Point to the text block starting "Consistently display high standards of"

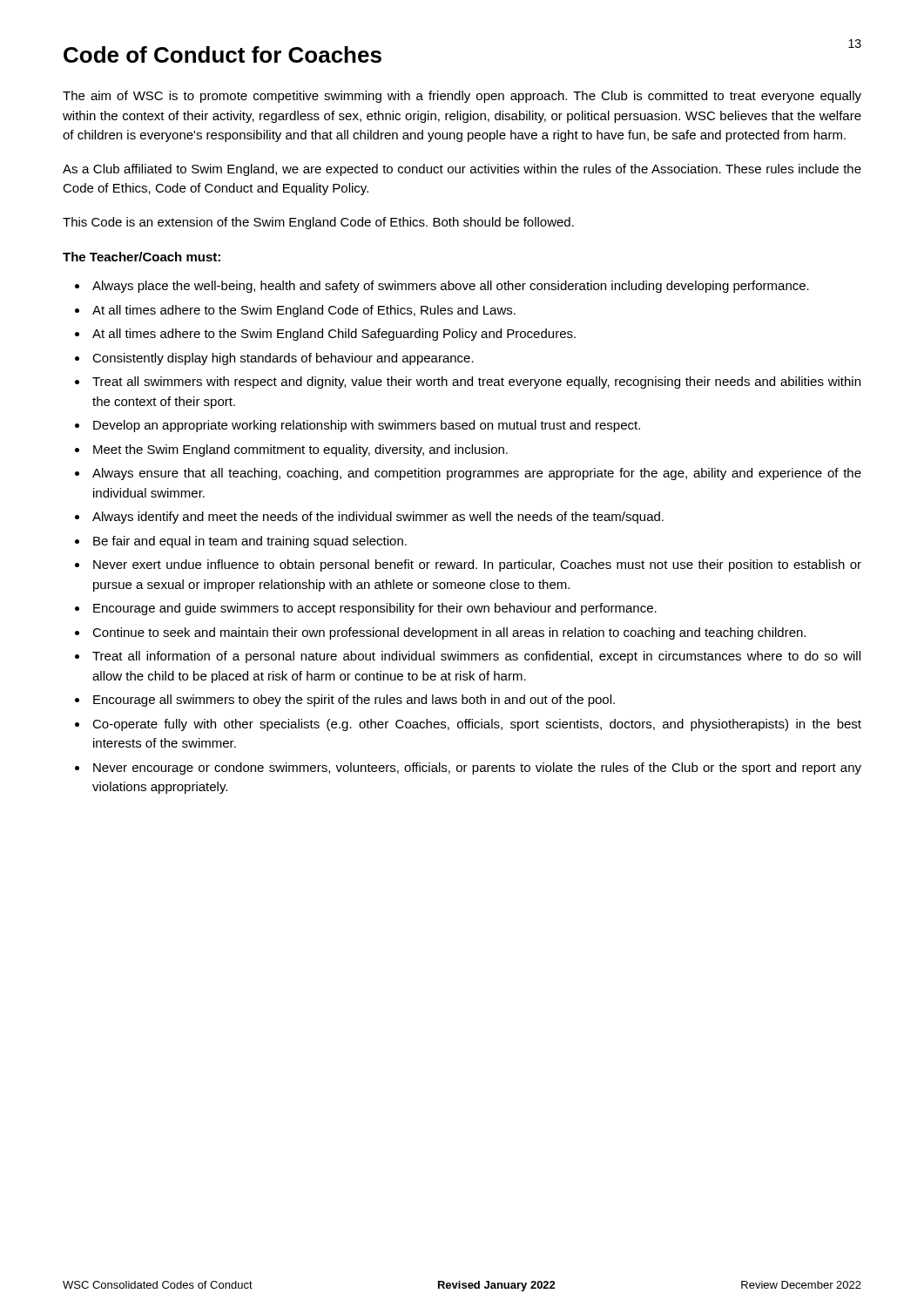point(283,357)
